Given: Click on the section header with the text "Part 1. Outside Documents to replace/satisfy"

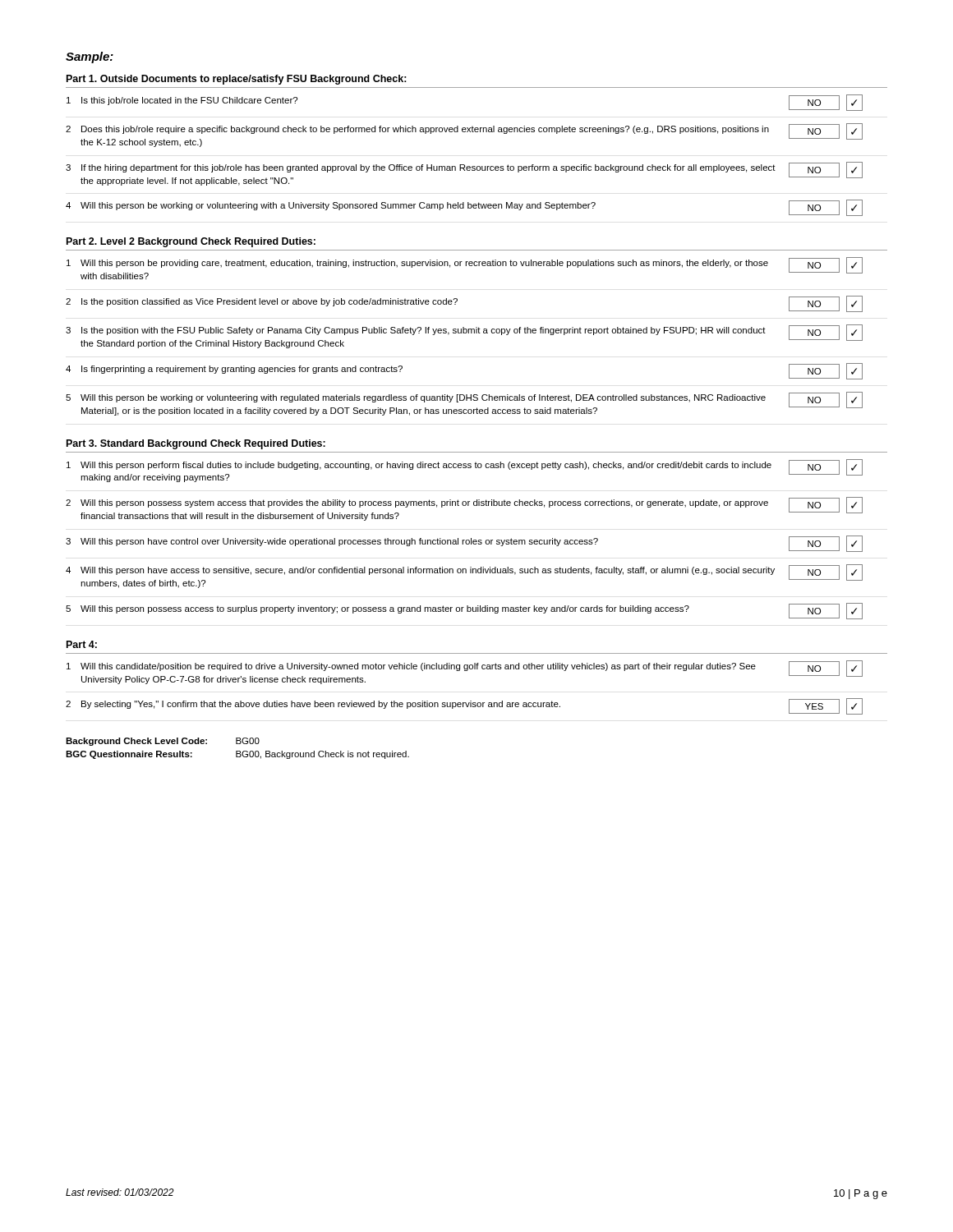Looking at the screenshot, I should [x=236, y=79].
